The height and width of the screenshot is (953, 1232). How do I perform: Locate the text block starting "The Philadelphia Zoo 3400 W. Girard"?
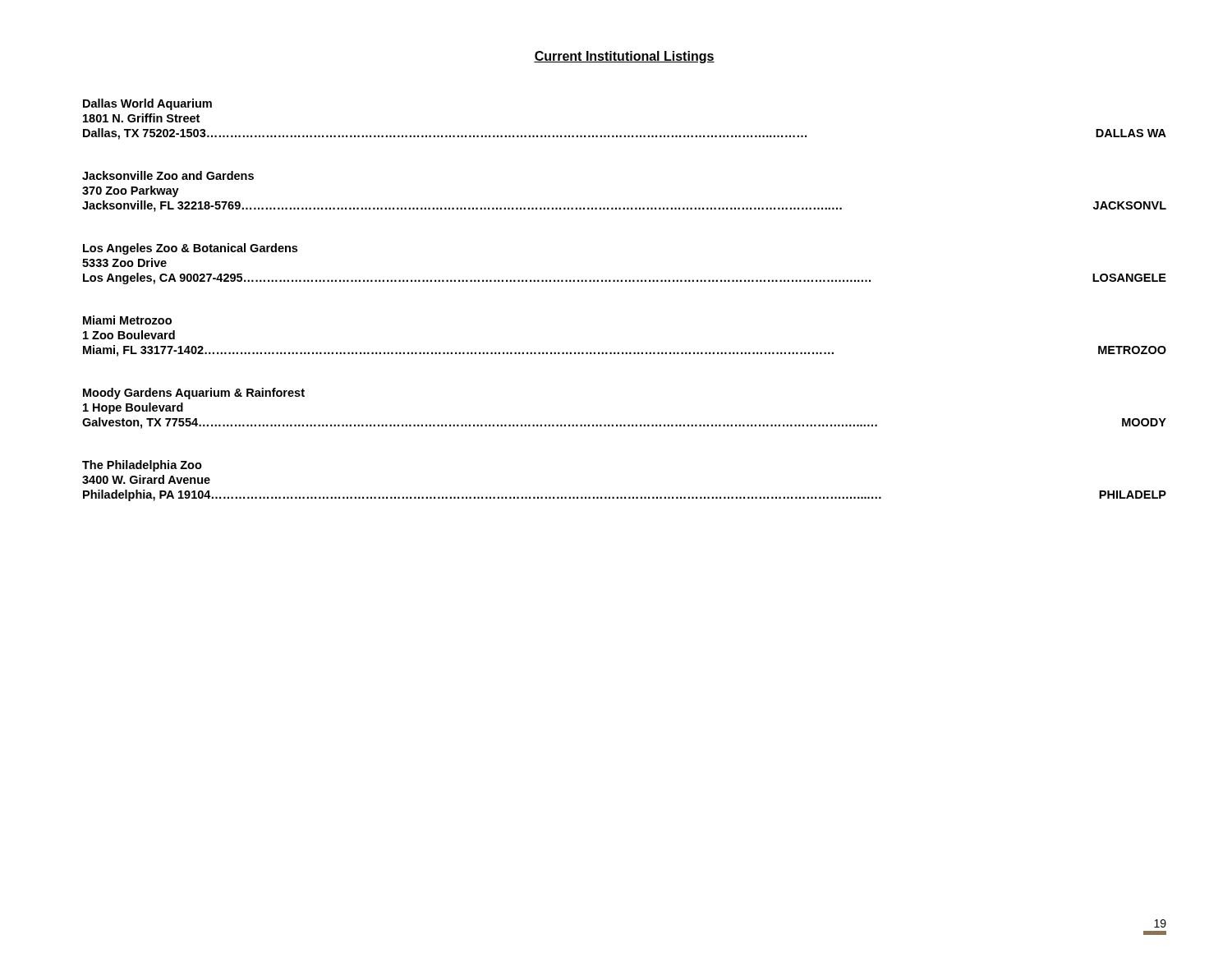142,466
